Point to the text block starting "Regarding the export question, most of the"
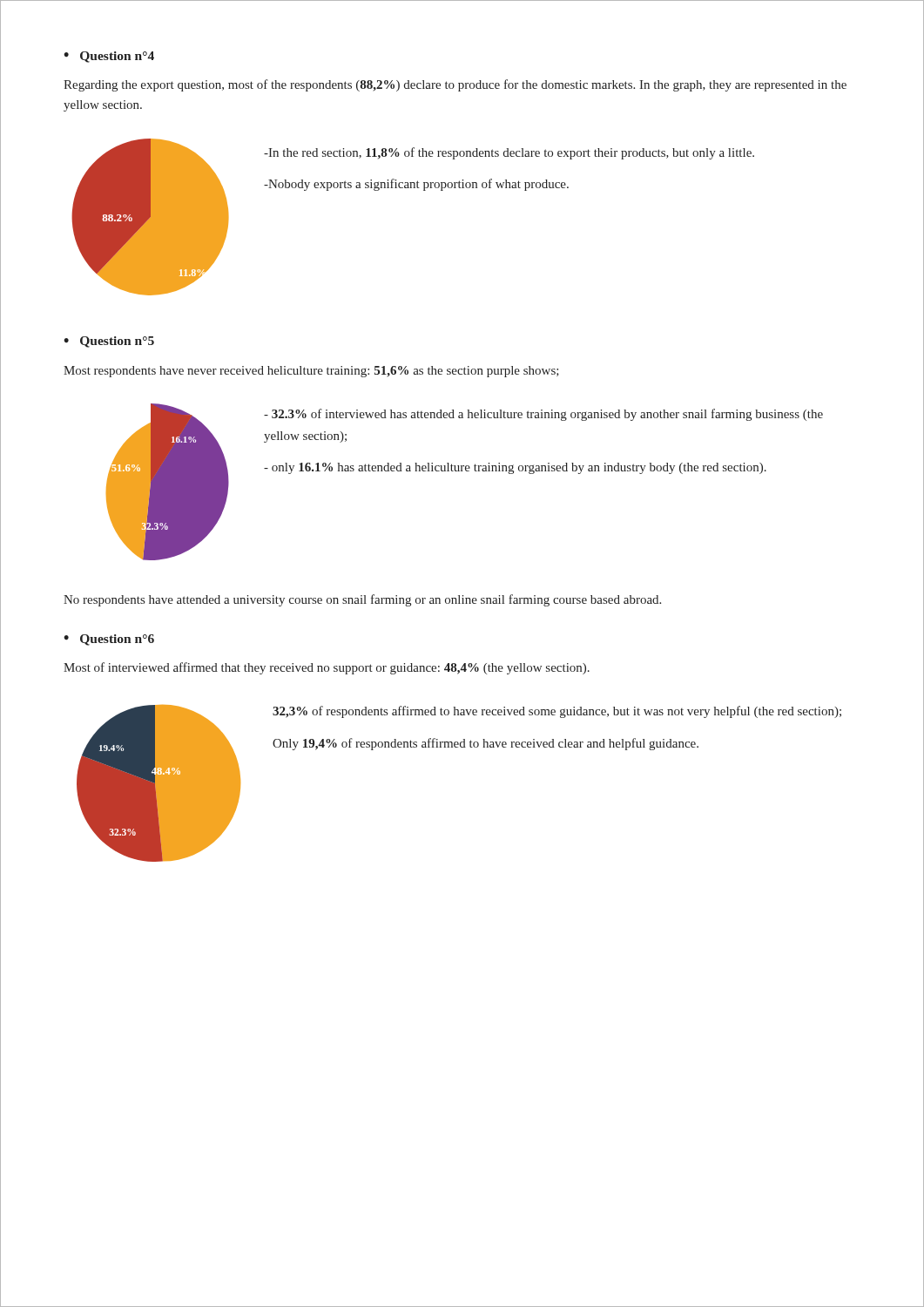The image size is (924, 1307). [455, 95]
